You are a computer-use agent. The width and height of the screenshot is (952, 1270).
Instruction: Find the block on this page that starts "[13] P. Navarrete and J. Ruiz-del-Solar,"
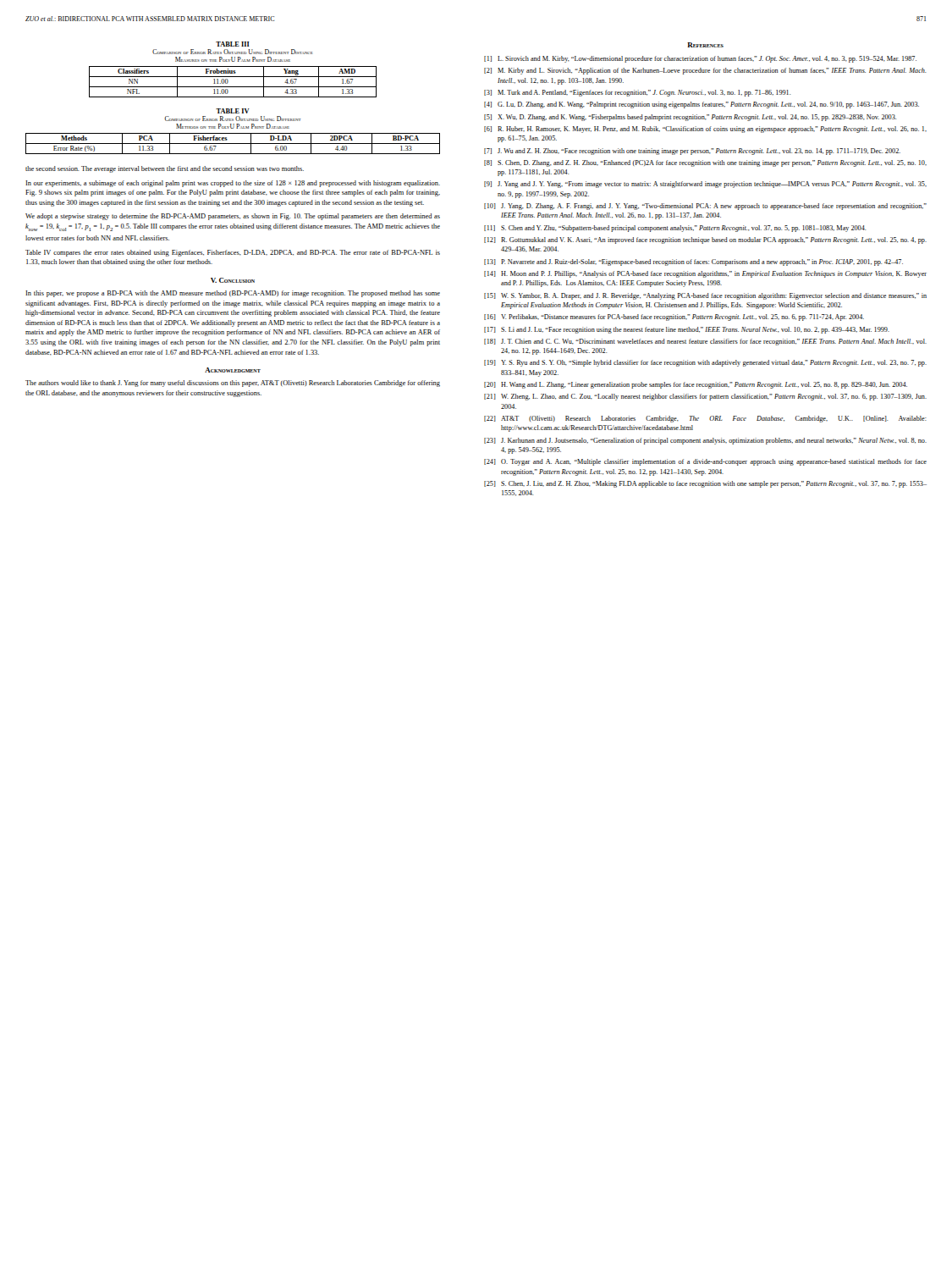(694, 262)
